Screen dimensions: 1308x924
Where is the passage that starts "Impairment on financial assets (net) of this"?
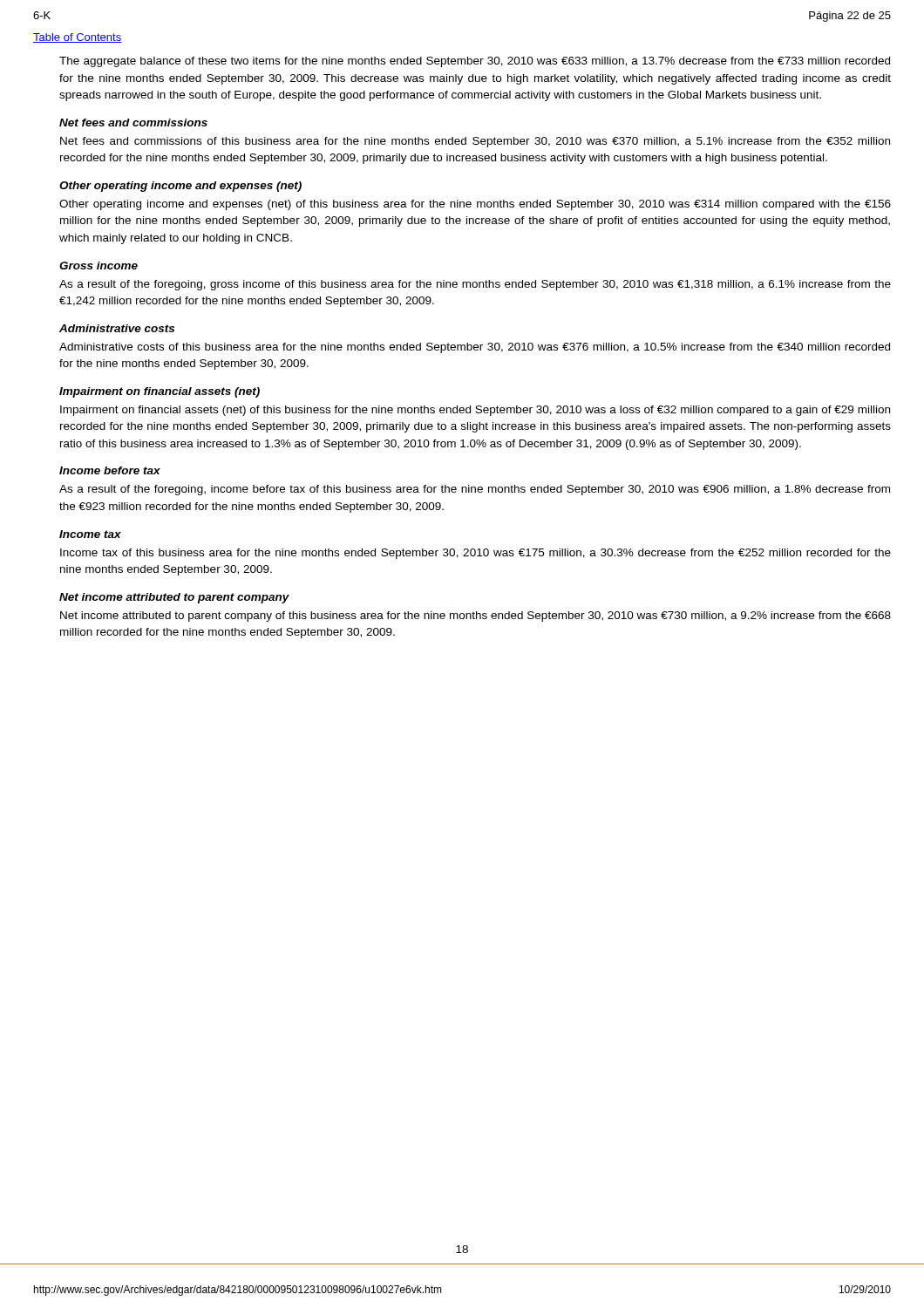475,426
